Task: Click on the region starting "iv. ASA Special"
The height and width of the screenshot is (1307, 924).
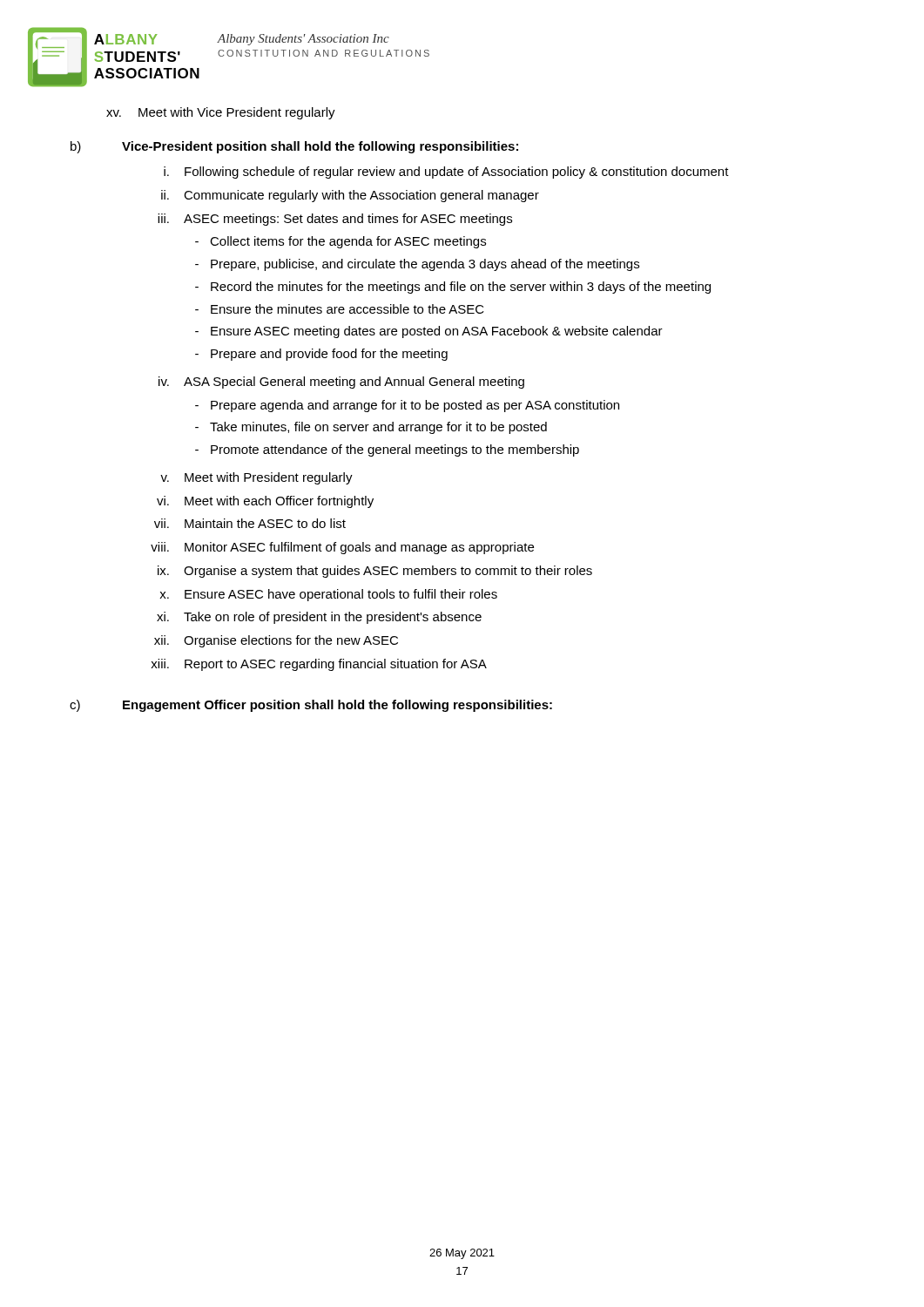Action: pyautogui.click(x=497, y=418)
